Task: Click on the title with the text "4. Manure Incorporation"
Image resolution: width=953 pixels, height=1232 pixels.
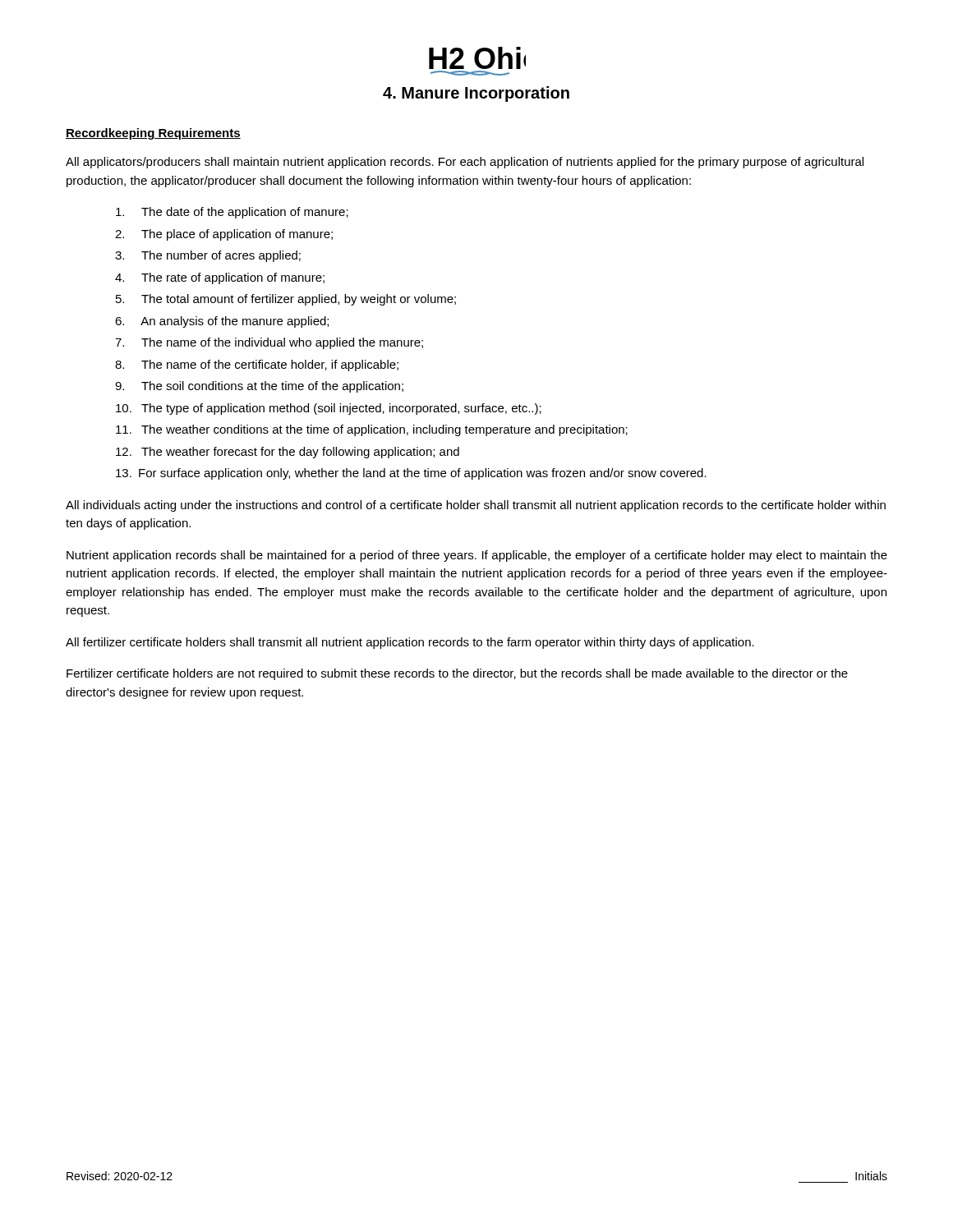Action: click(476, 93)
